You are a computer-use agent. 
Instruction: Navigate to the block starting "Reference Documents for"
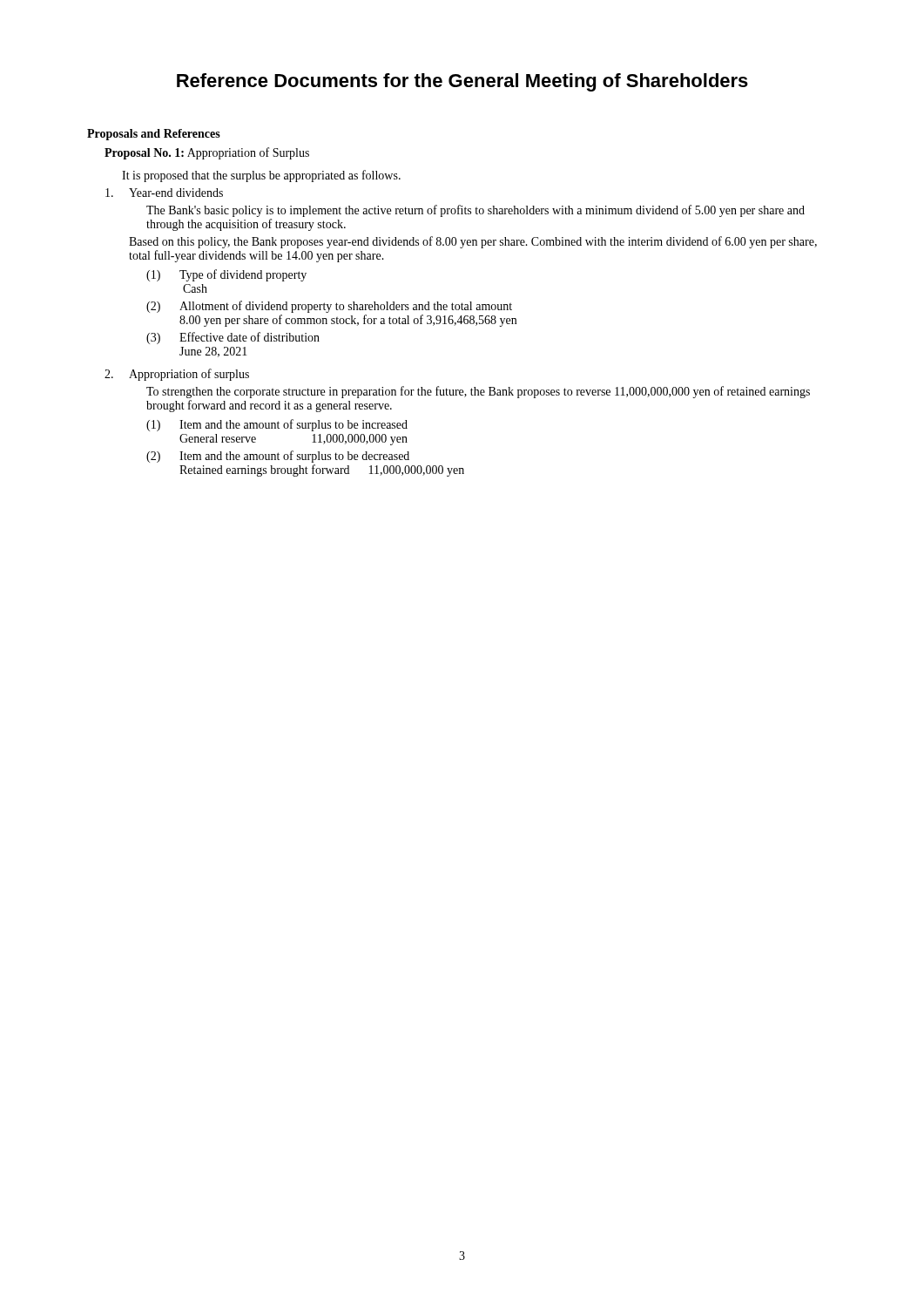coord(462,81)
